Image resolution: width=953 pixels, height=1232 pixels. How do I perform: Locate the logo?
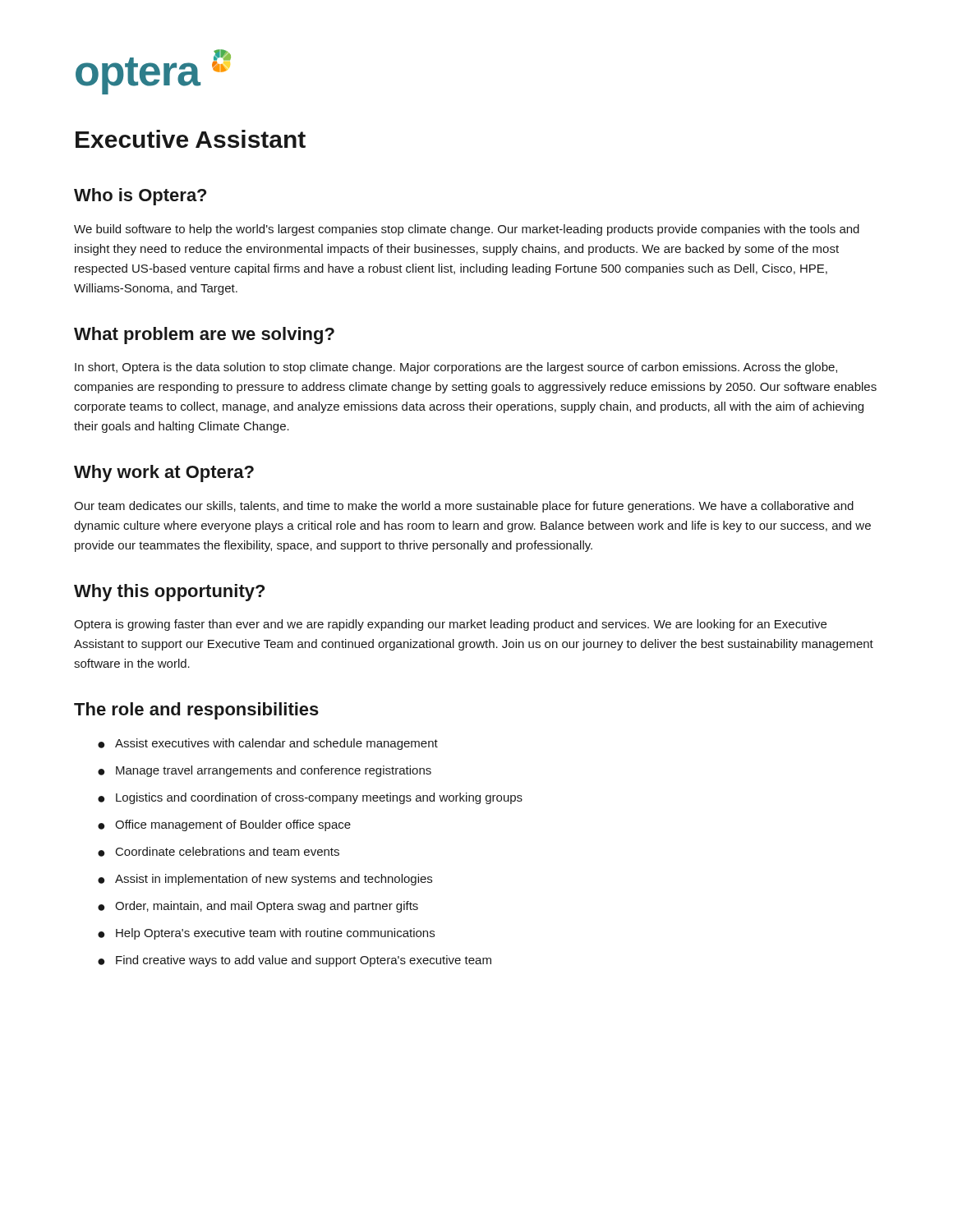pos(476,69)
